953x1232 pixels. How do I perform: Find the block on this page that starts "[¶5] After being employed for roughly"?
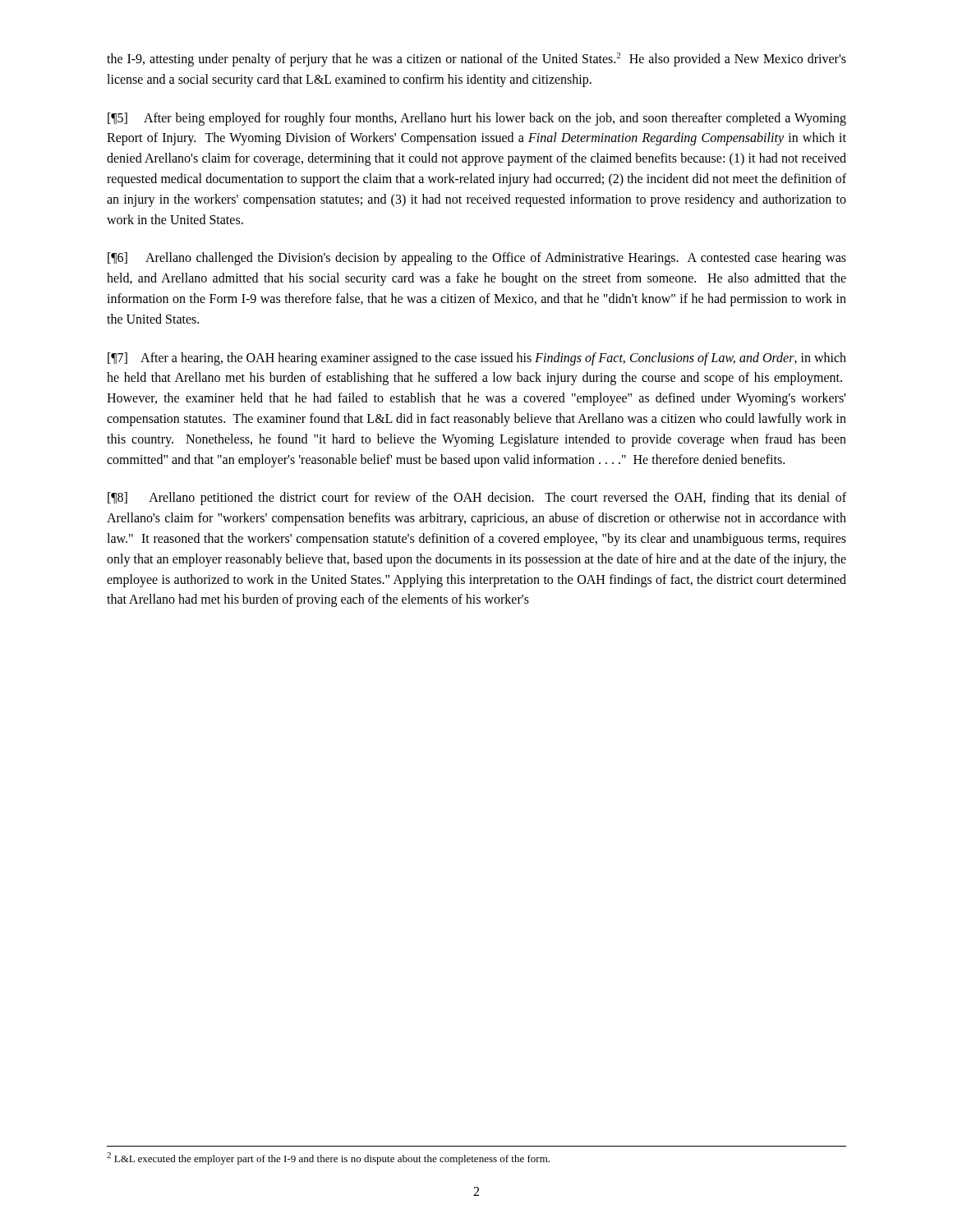click(x=476, y=168)
